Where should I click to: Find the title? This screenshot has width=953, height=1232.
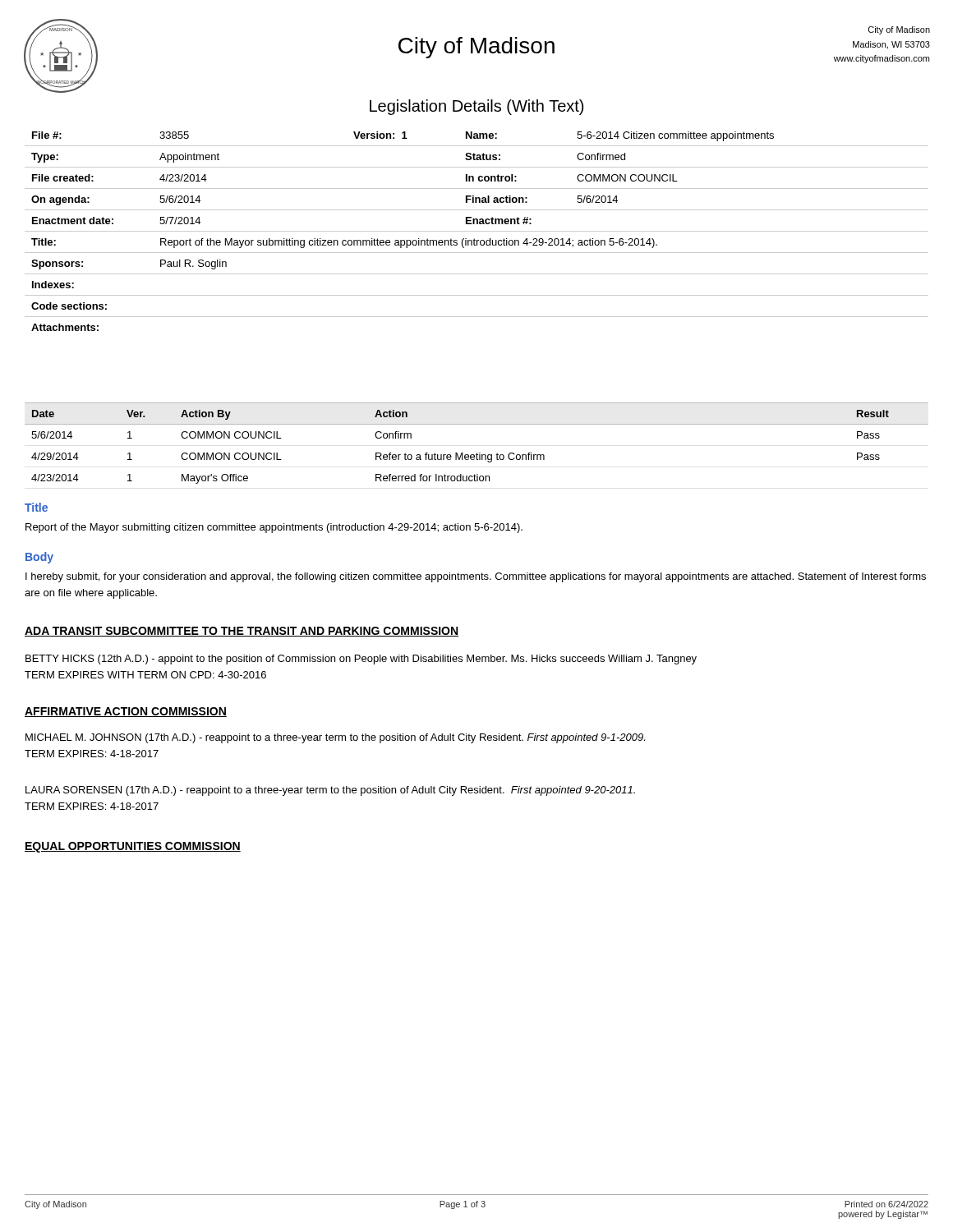pyautogui.click(x=476, y=106)
